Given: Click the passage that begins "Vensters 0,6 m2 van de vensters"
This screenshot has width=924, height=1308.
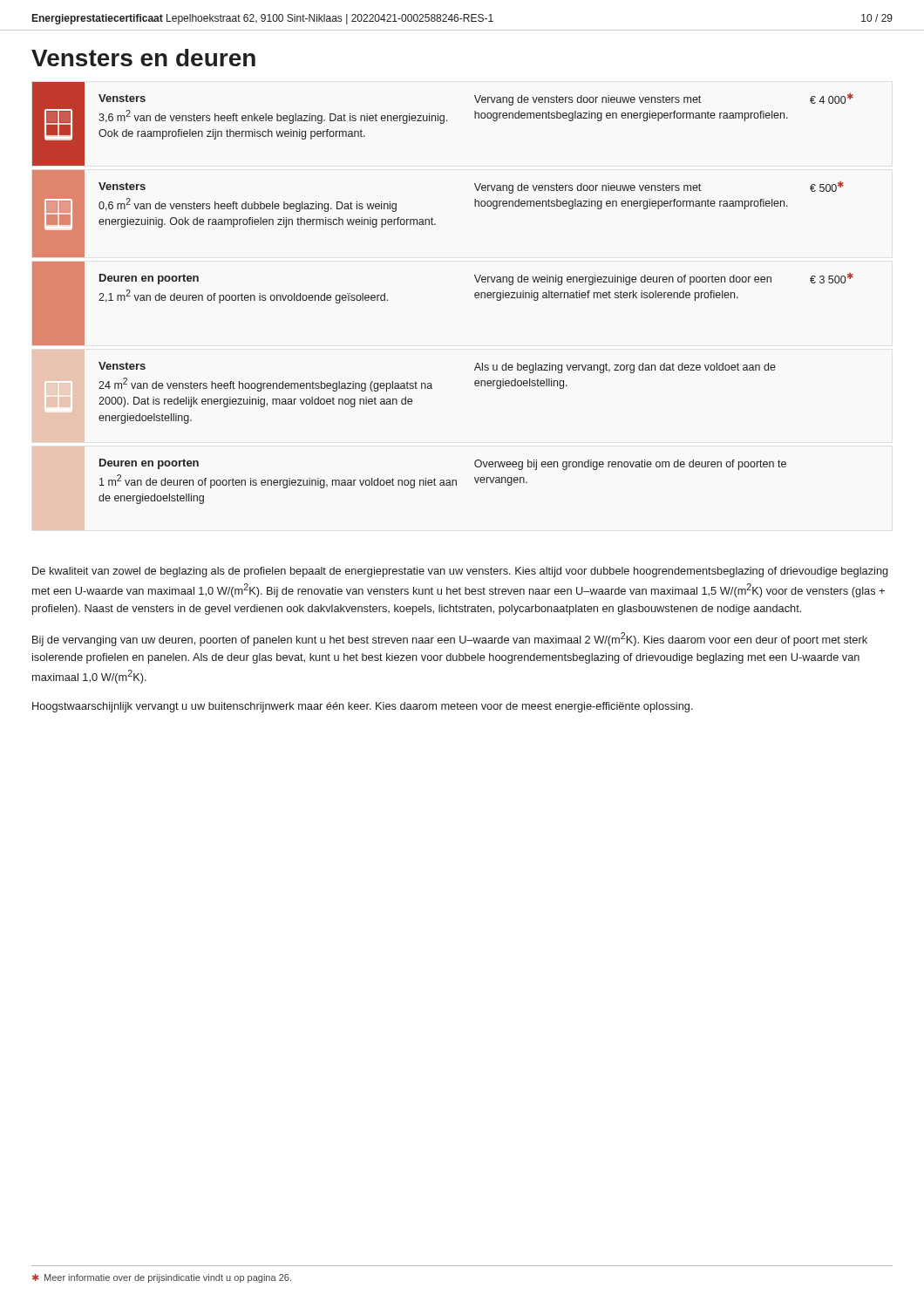Looking at the screenshot, I should click(x=462, y=214).
